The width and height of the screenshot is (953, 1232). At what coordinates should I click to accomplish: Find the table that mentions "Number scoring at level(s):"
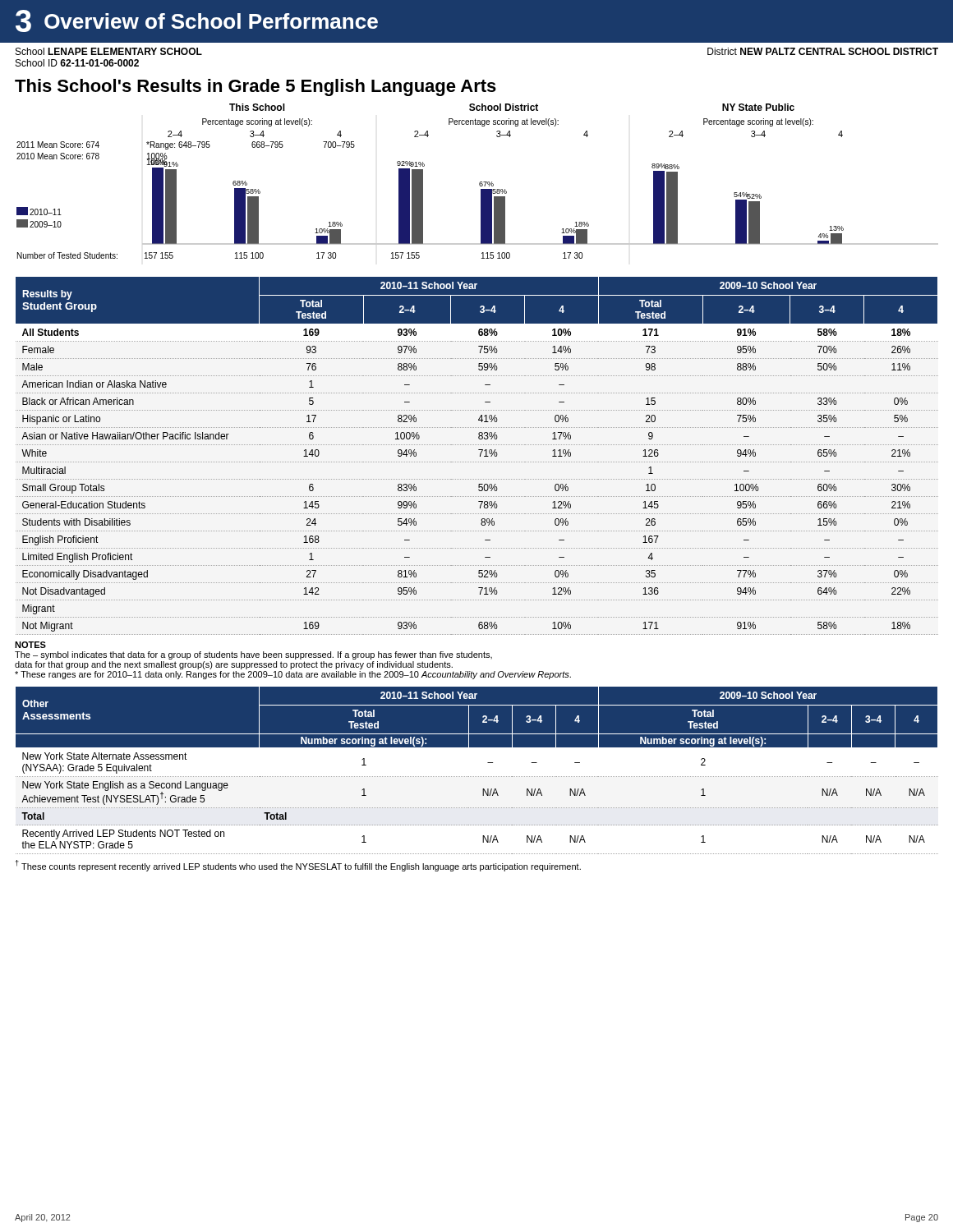[476, 770]
